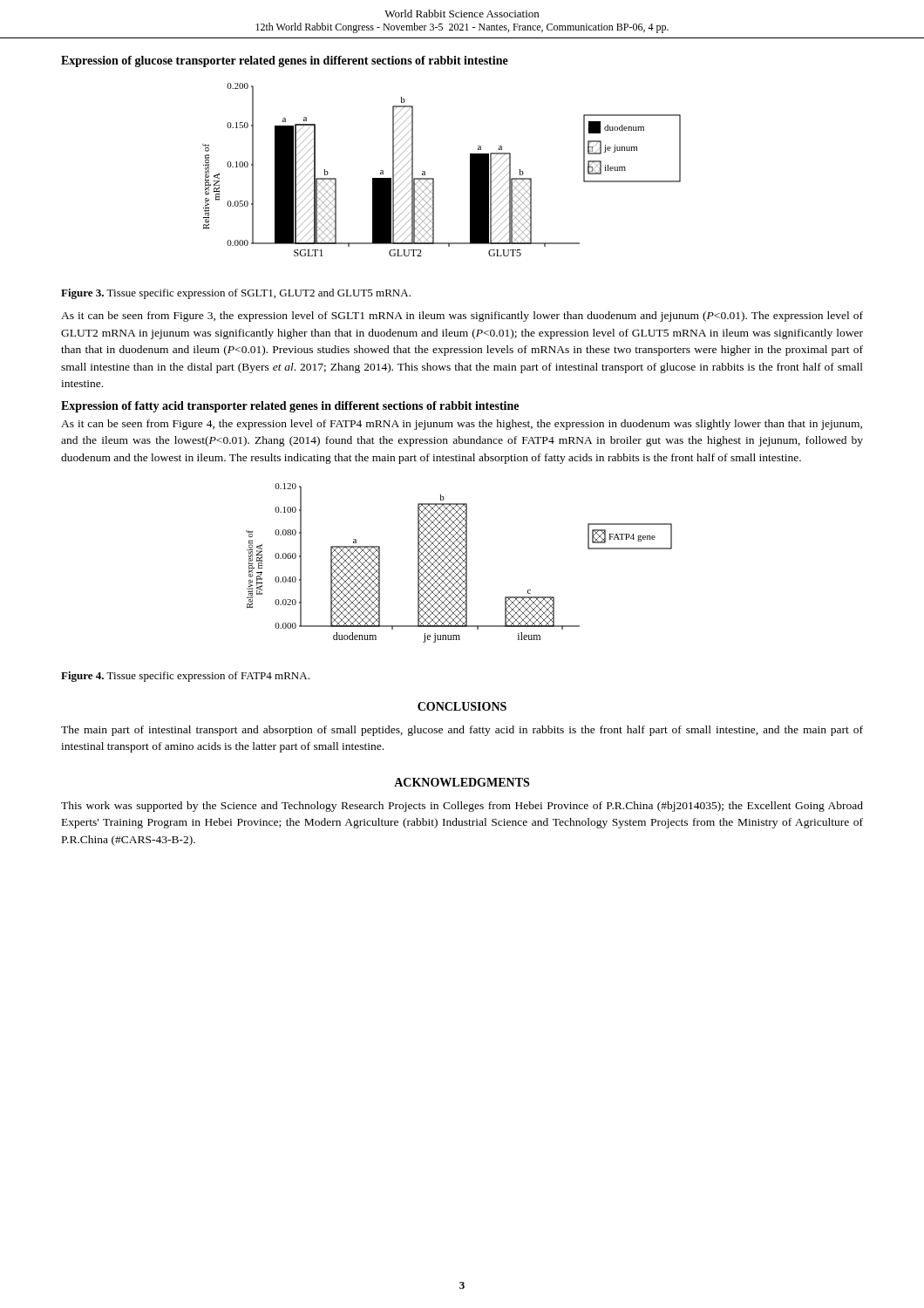Locate the caption containing "Figure 3. Tissue specific expression of SGLT1,"
Image resolution: width=924 pixels, height=1308 pixels.
pyautogui.click(x=236, y=293)
